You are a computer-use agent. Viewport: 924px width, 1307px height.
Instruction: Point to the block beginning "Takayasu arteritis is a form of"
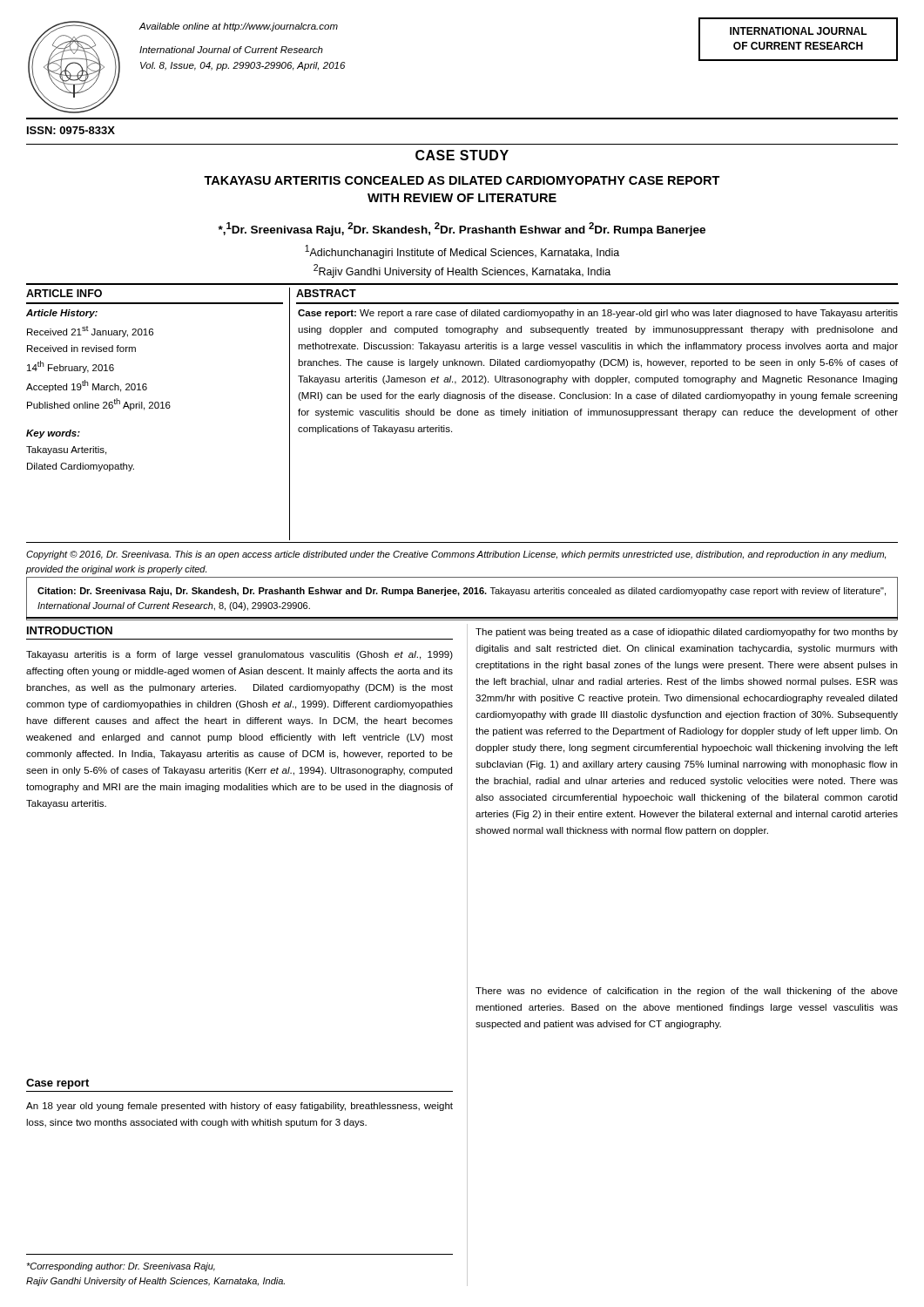[240, 729]
